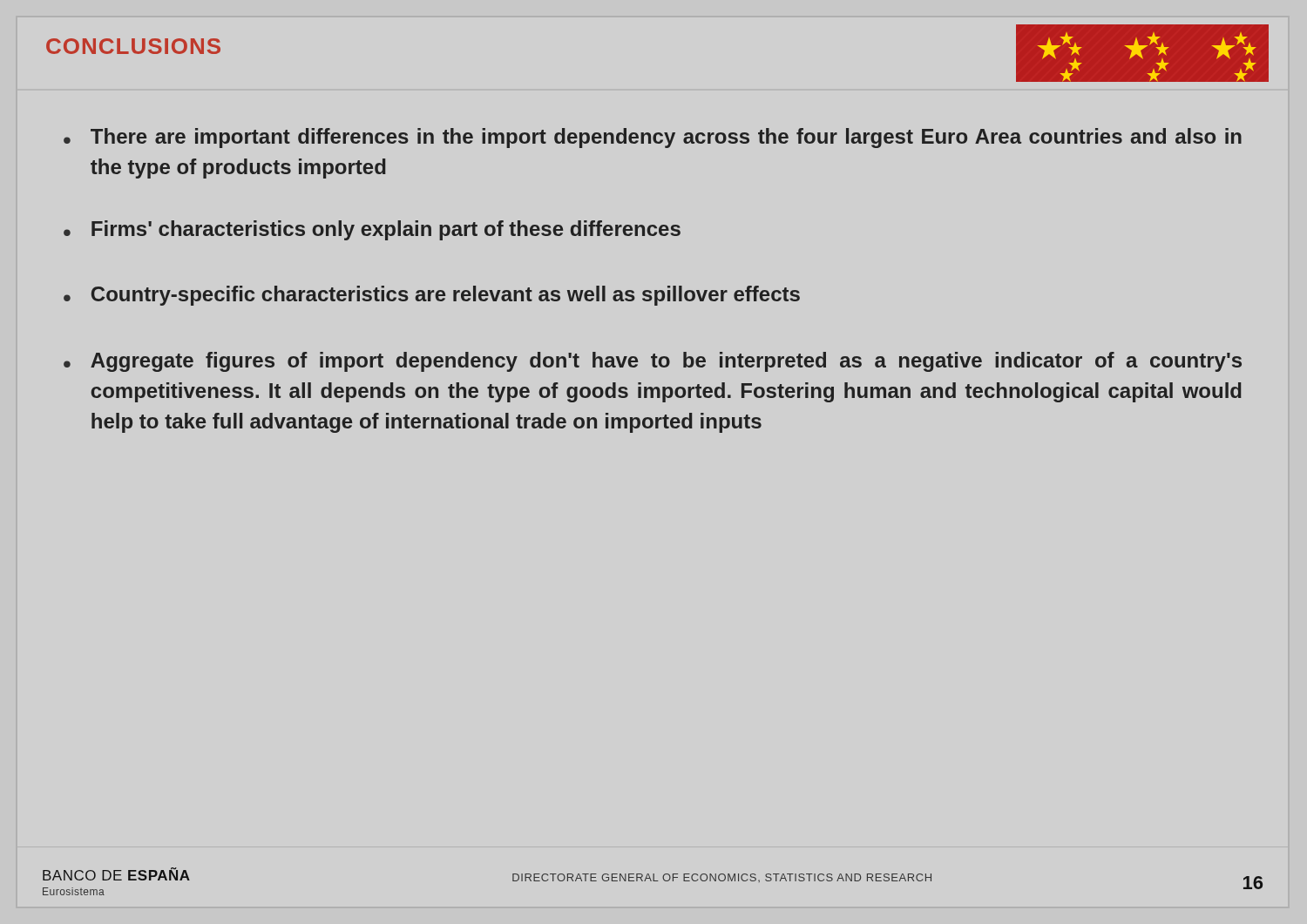Click on the passage starting "• There are important differences in"
The image size is (1307, 924).
click(x=653, y=152)
